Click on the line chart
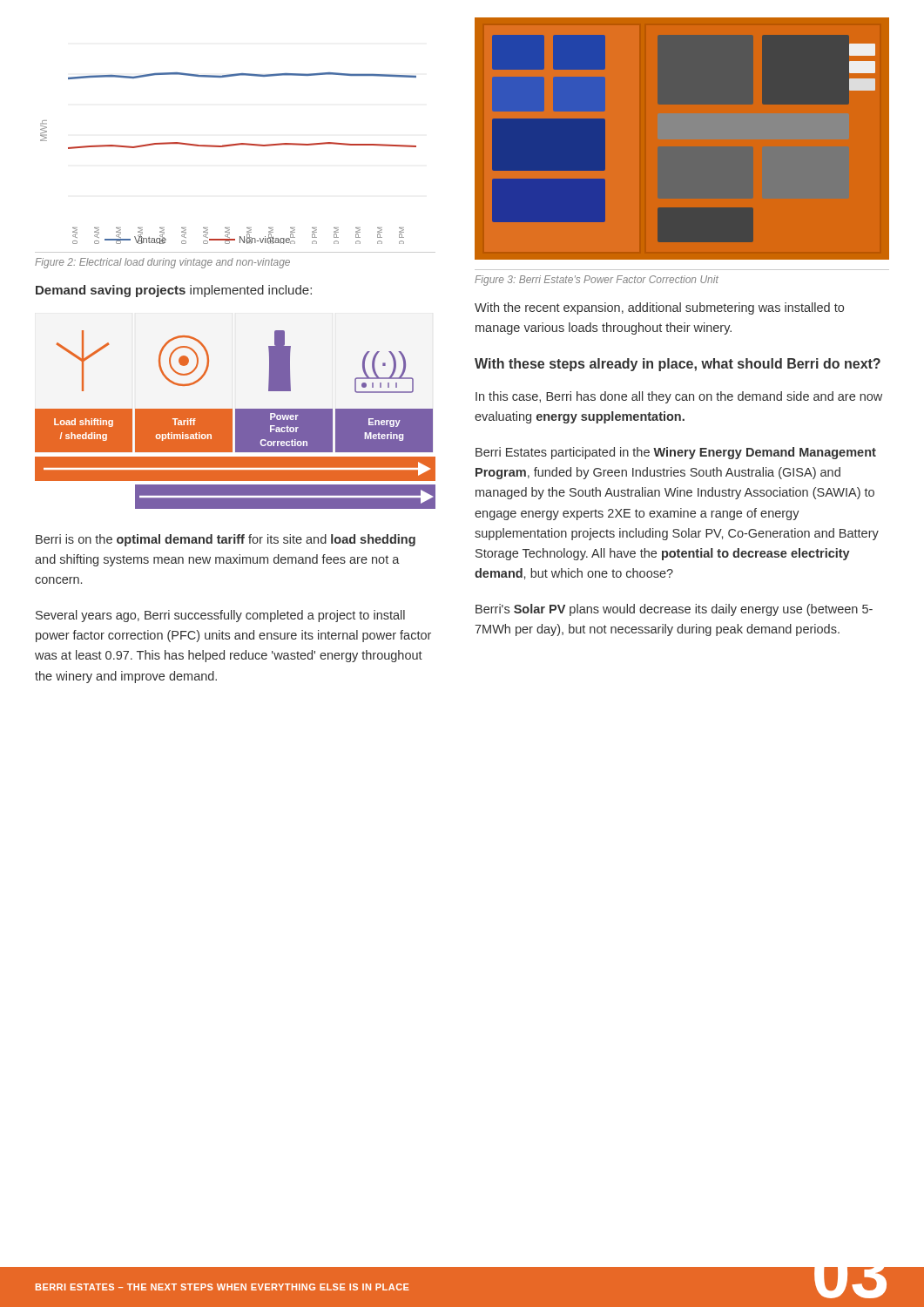Viewport: 924px width, 1307px height. 235,132
